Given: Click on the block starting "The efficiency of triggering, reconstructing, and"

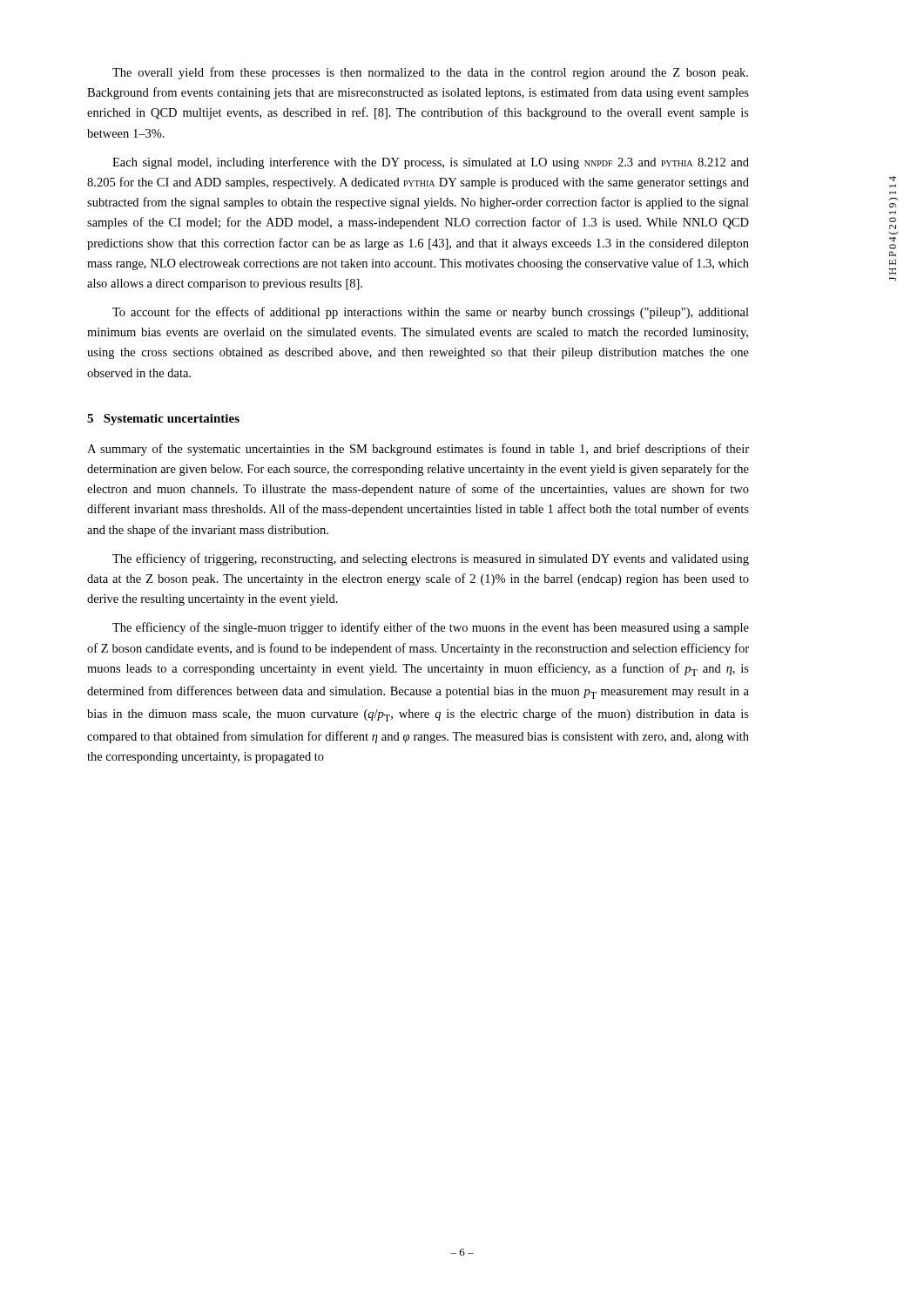Looking at the screenshot, I should pos(418,579).
